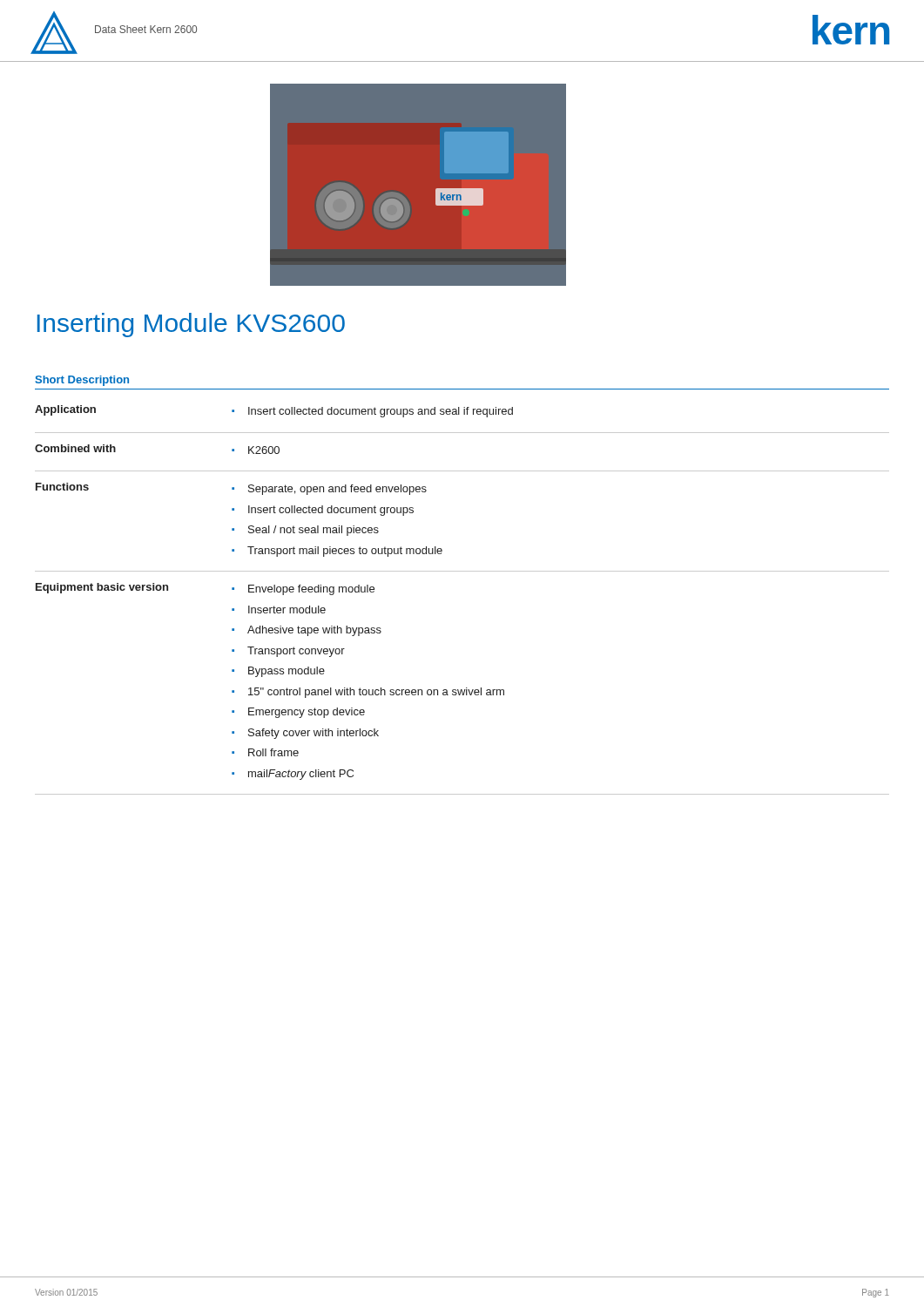924x1307 pixels.
Task: Locate the title with the text "Inserting Module KVS2600"
Action: [190, 323]
